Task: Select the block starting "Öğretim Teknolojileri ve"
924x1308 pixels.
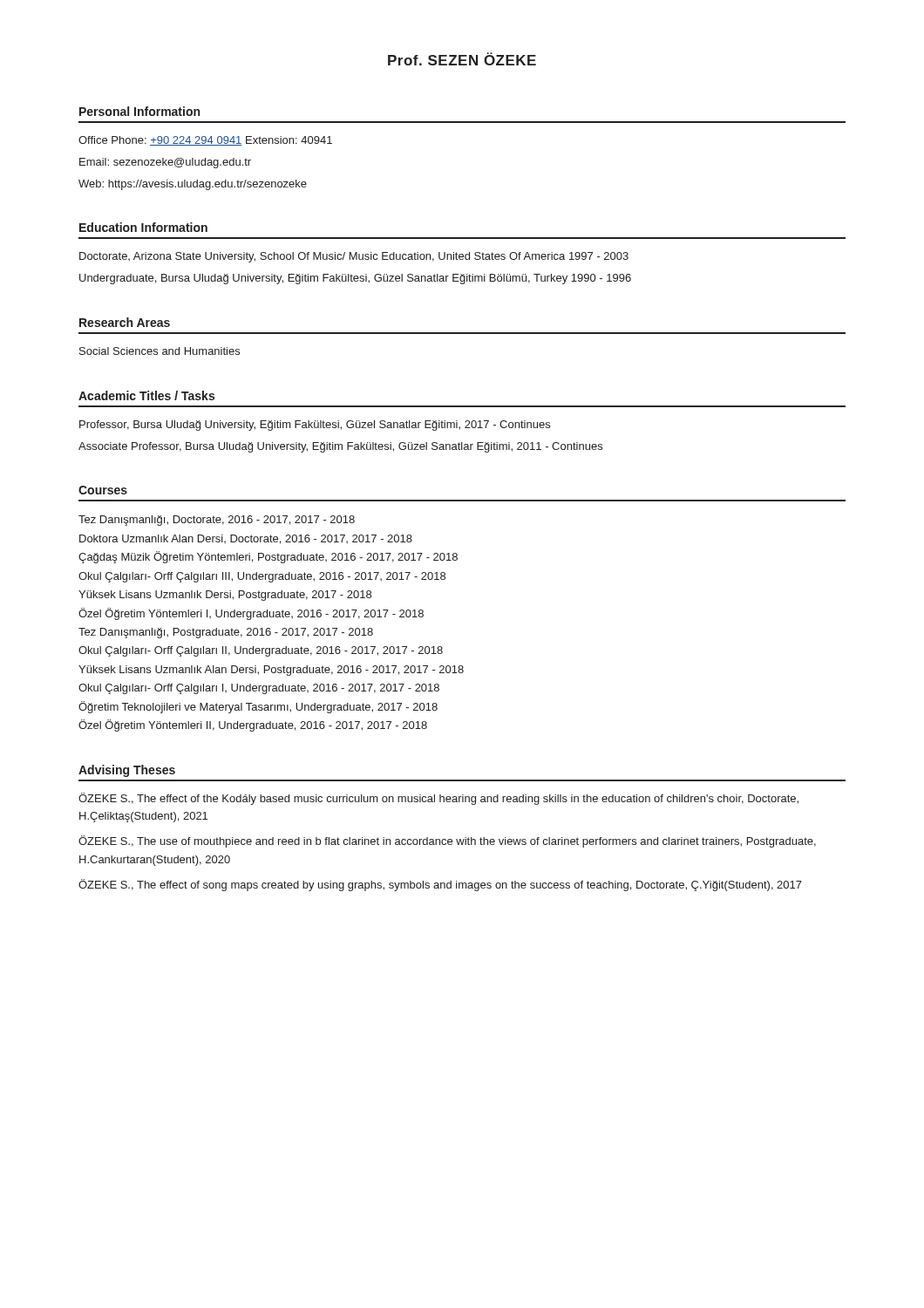Action: [x=258, y=707]
